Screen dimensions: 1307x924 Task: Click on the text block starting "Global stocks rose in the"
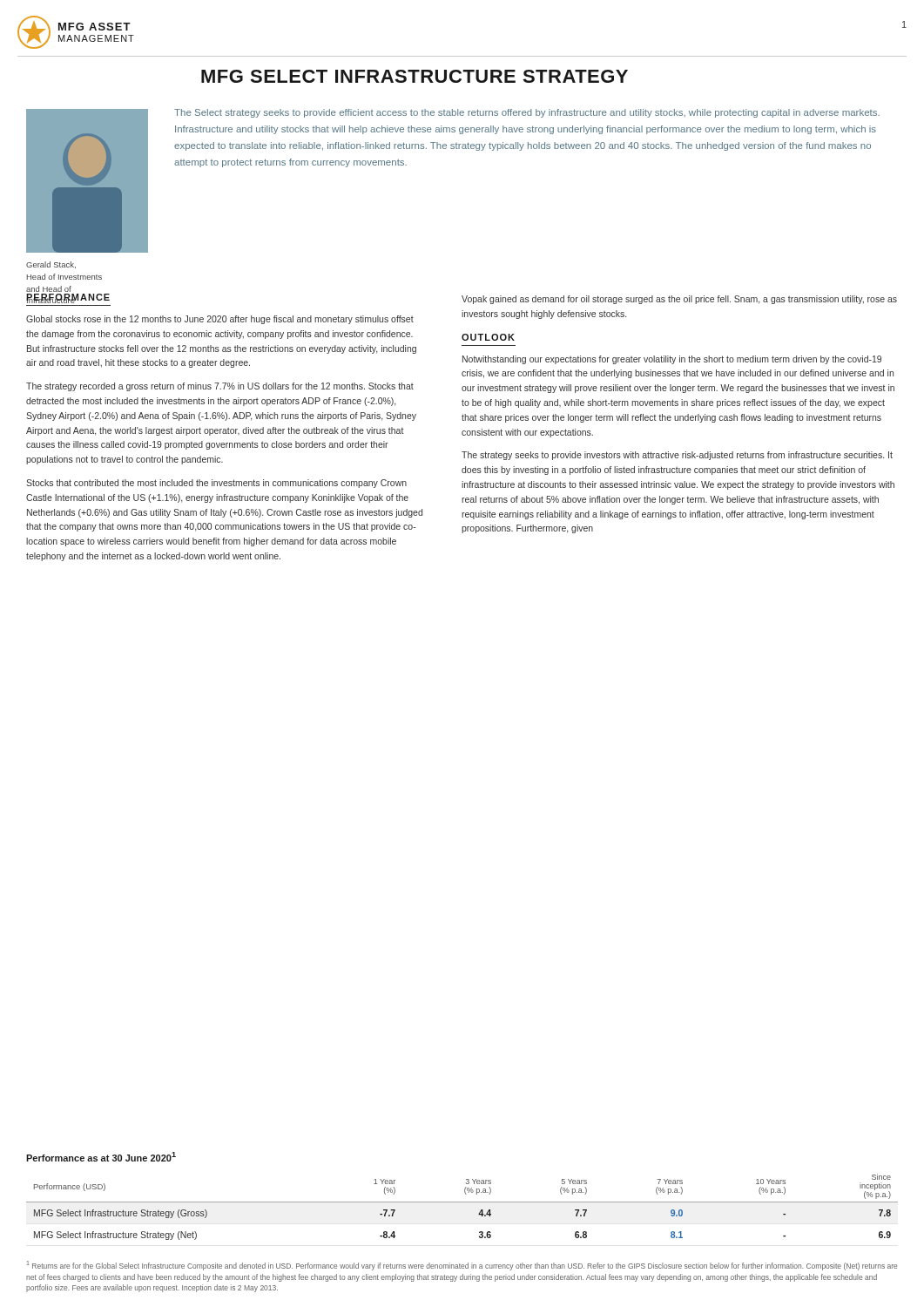[221, 341]
